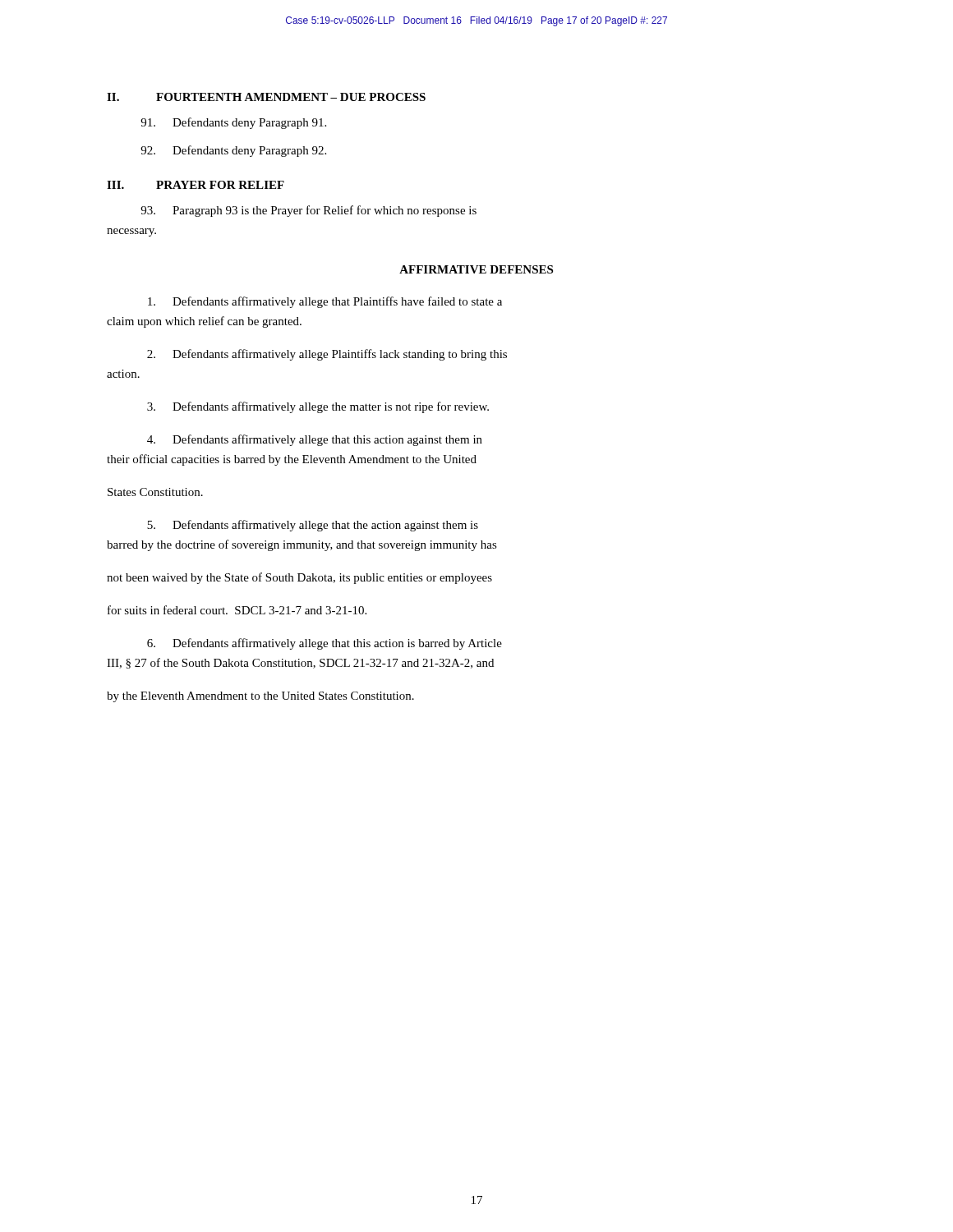Point to the block beginning "Defendants affirmatively allege Plaintiffs lack standing to"
Screen dimensions: 1232x953
pyautogui.click(x=476, y=364)
